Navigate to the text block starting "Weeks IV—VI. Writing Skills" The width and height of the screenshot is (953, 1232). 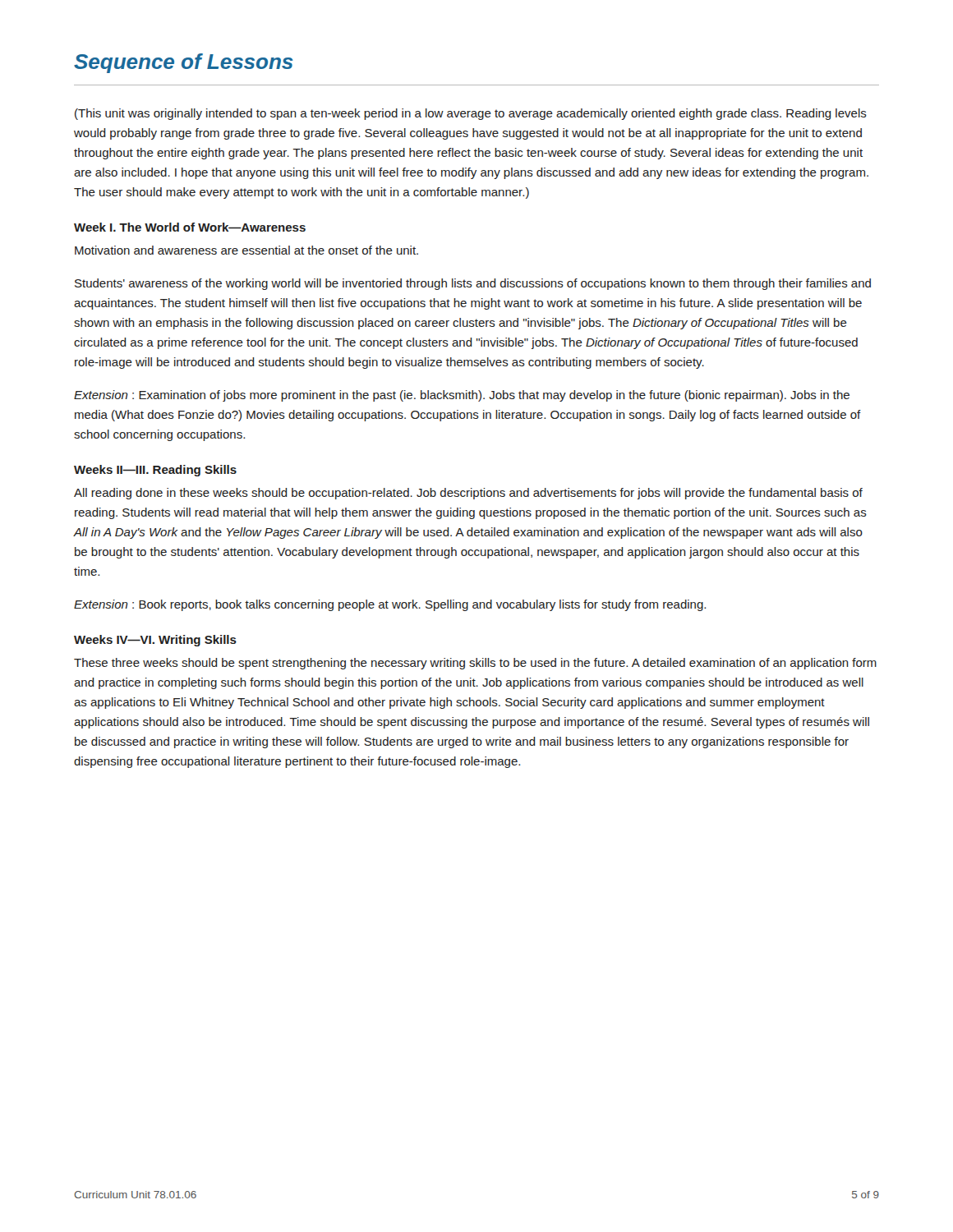(x=155, y=639)
